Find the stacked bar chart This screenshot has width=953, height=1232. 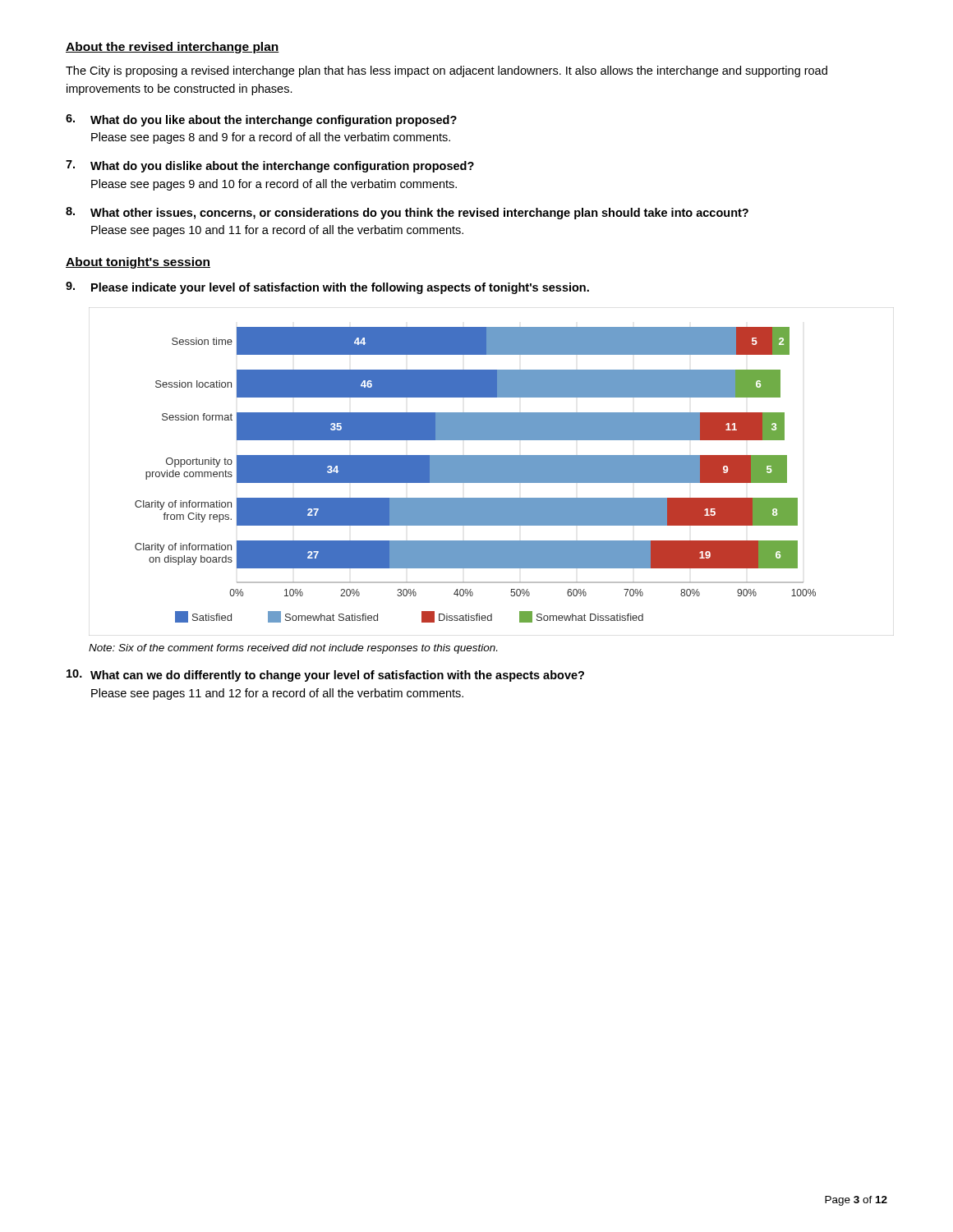pyautogui.click(x=488, y=472)
